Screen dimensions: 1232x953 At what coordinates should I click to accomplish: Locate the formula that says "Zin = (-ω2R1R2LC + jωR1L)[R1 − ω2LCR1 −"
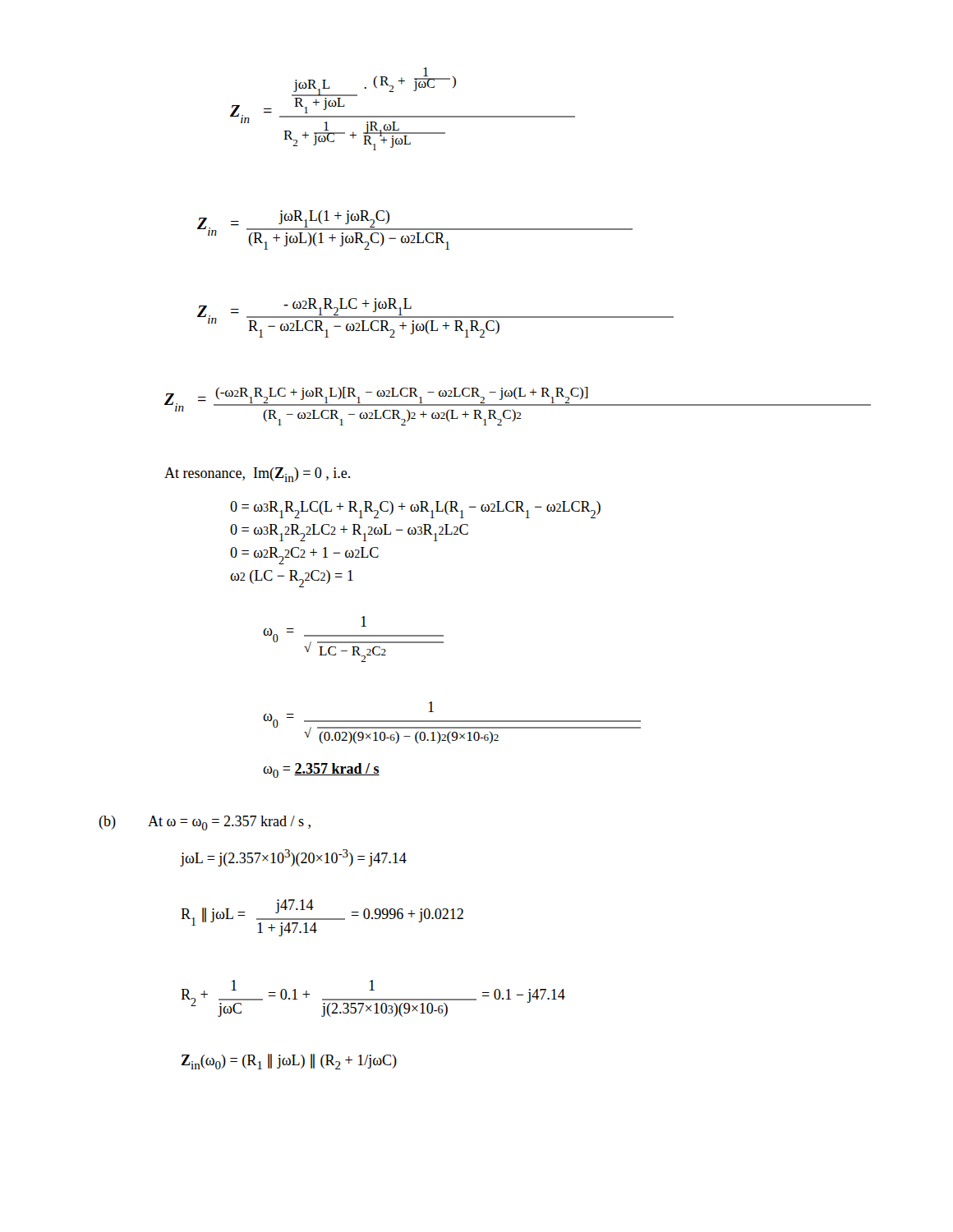pos(518,402)
